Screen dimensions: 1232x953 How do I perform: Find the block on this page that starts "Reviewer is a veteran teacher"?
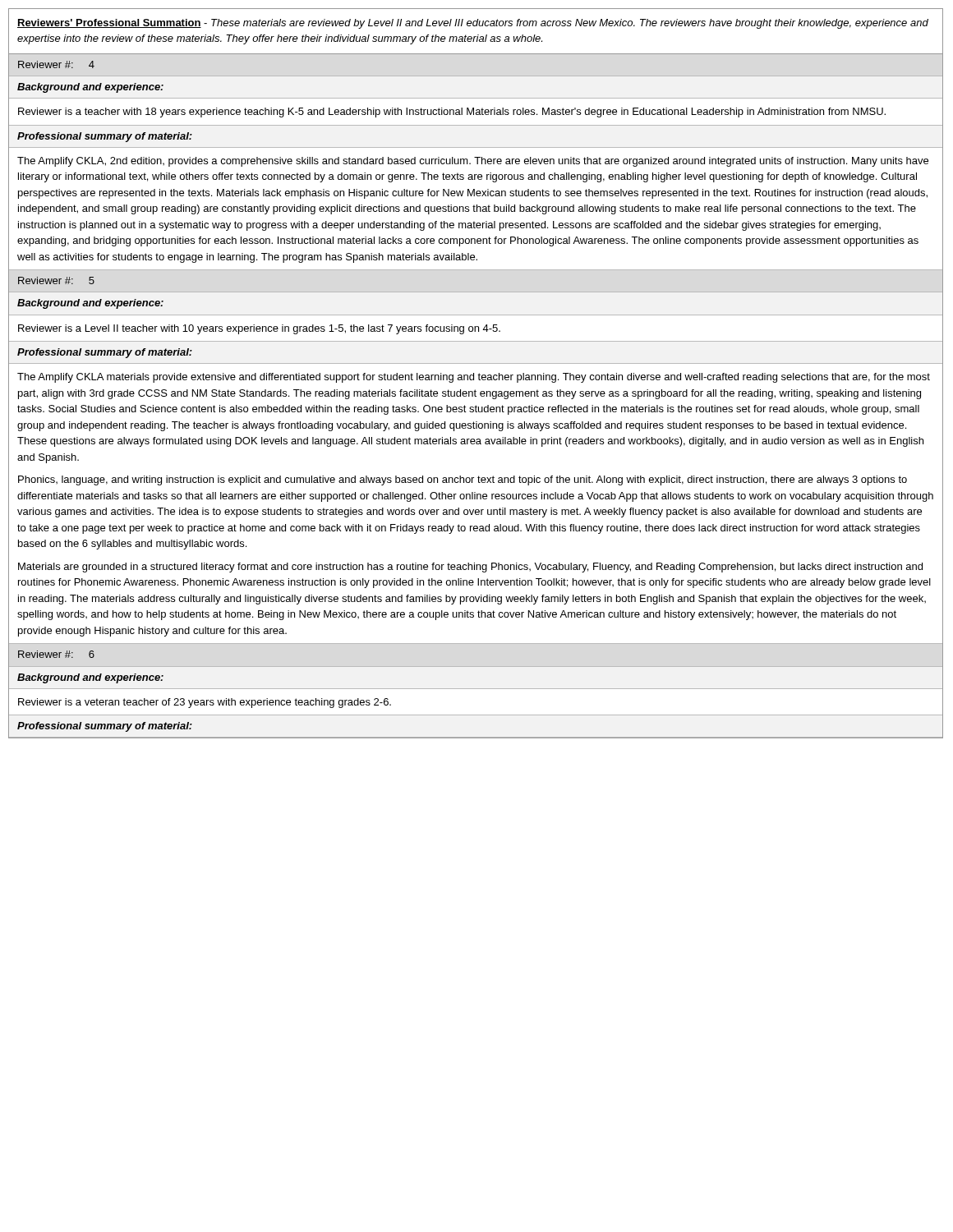coord(205,702)
